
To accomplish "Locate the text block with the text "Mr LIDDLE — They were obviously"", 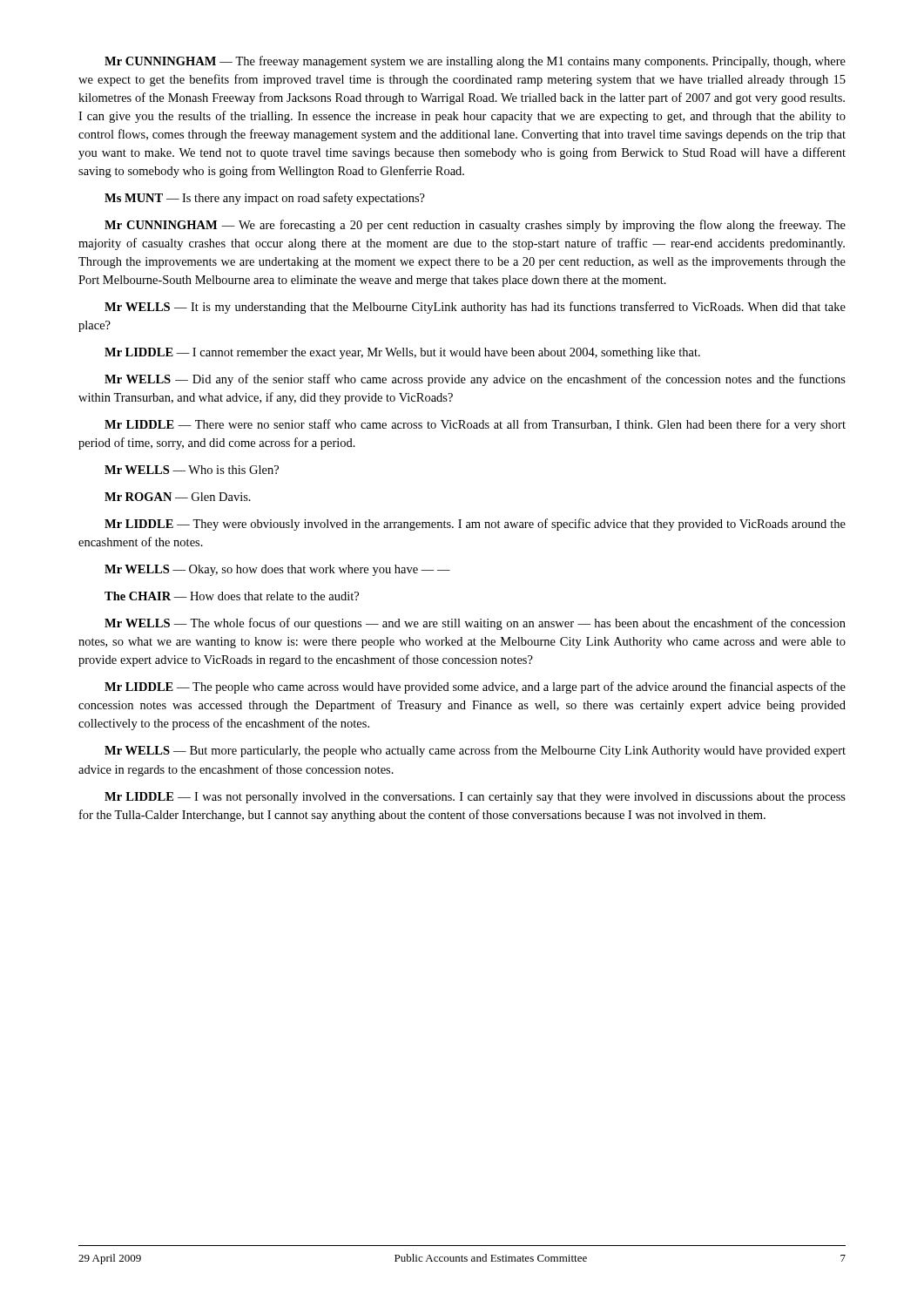I will click(x=462, y=533).
